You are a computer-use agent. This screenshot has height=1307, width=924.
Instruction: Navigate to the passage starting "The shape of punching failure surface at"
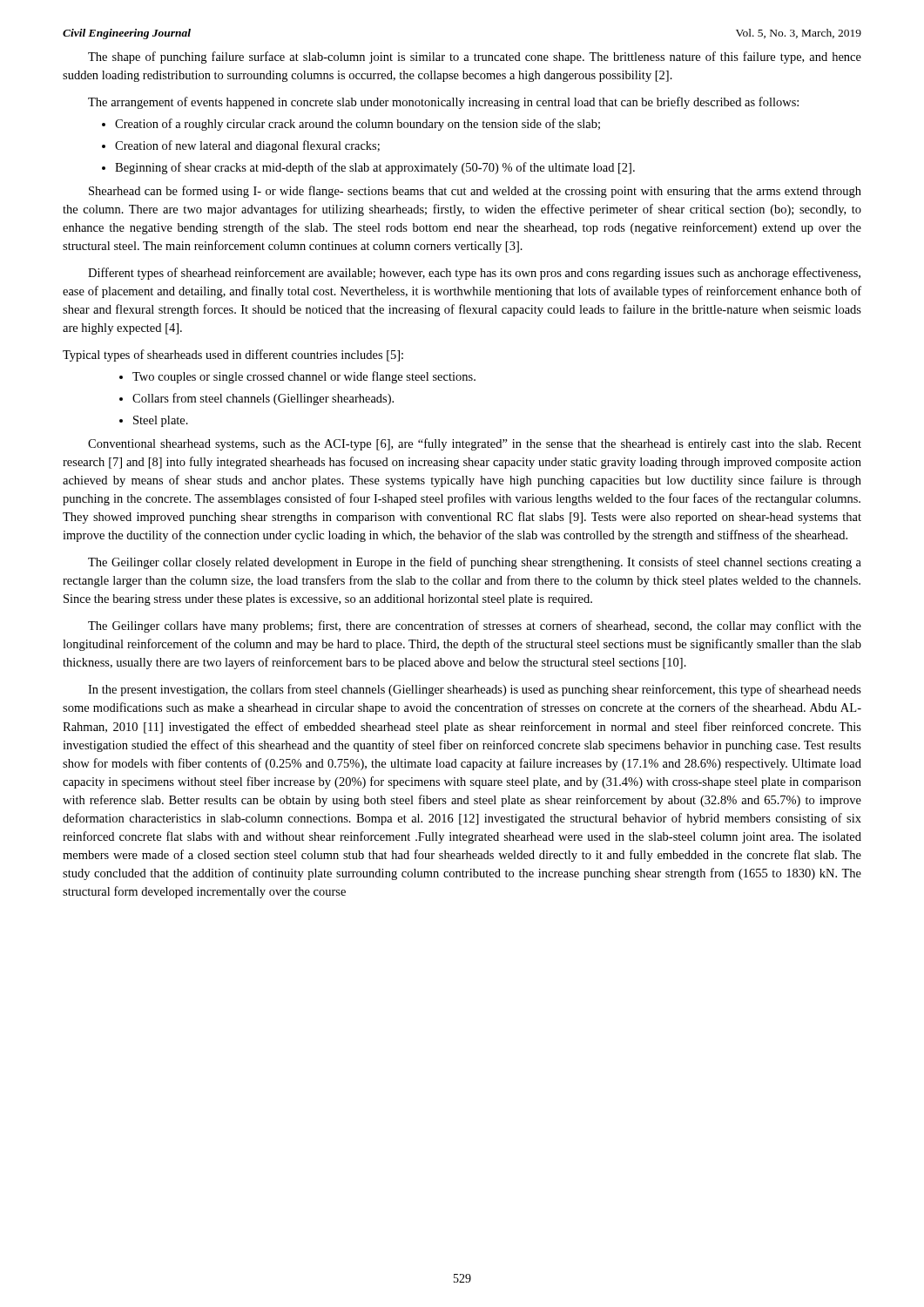462,66
